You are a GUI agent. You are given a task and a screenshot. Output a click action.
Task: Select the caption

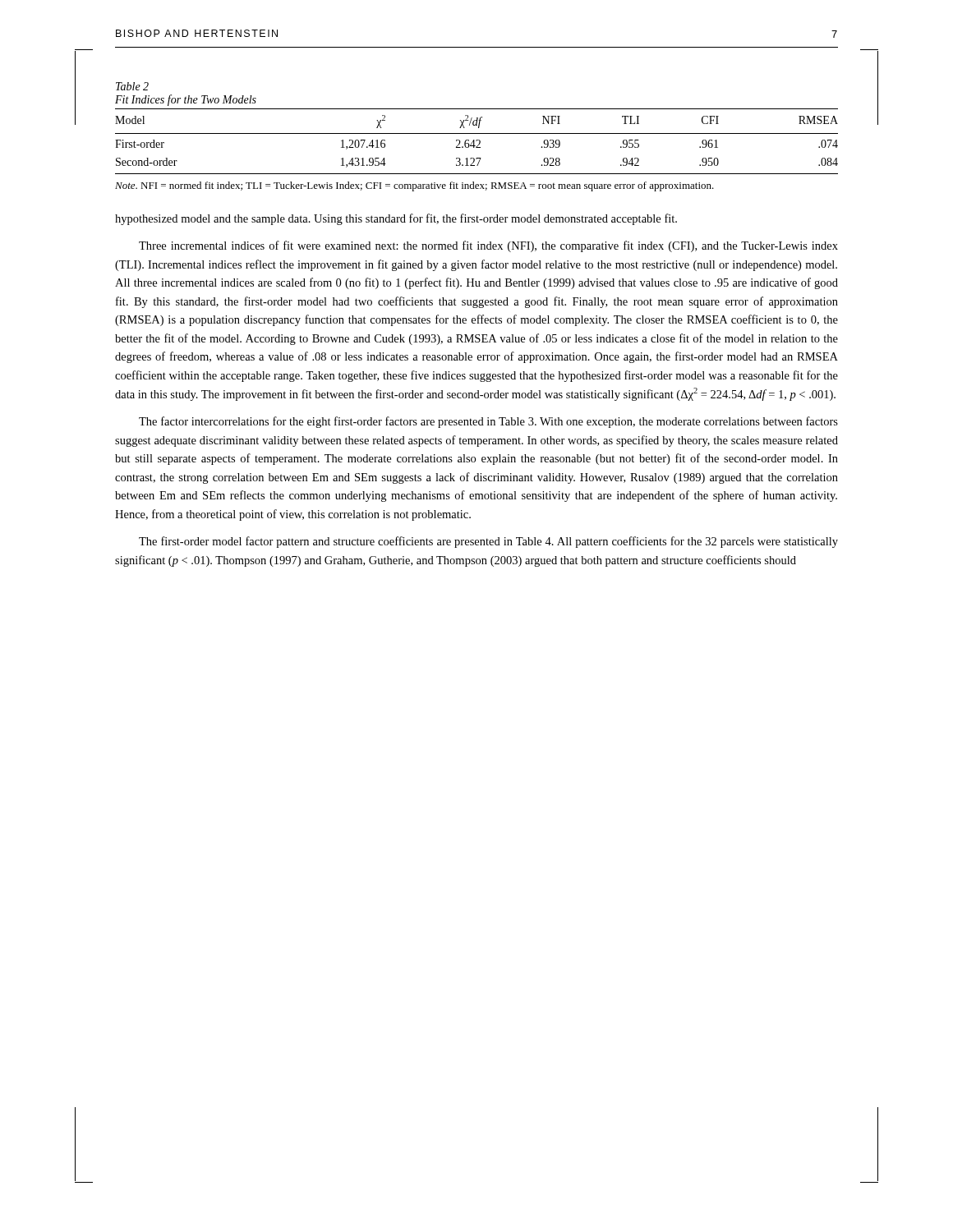click(476, 94)
